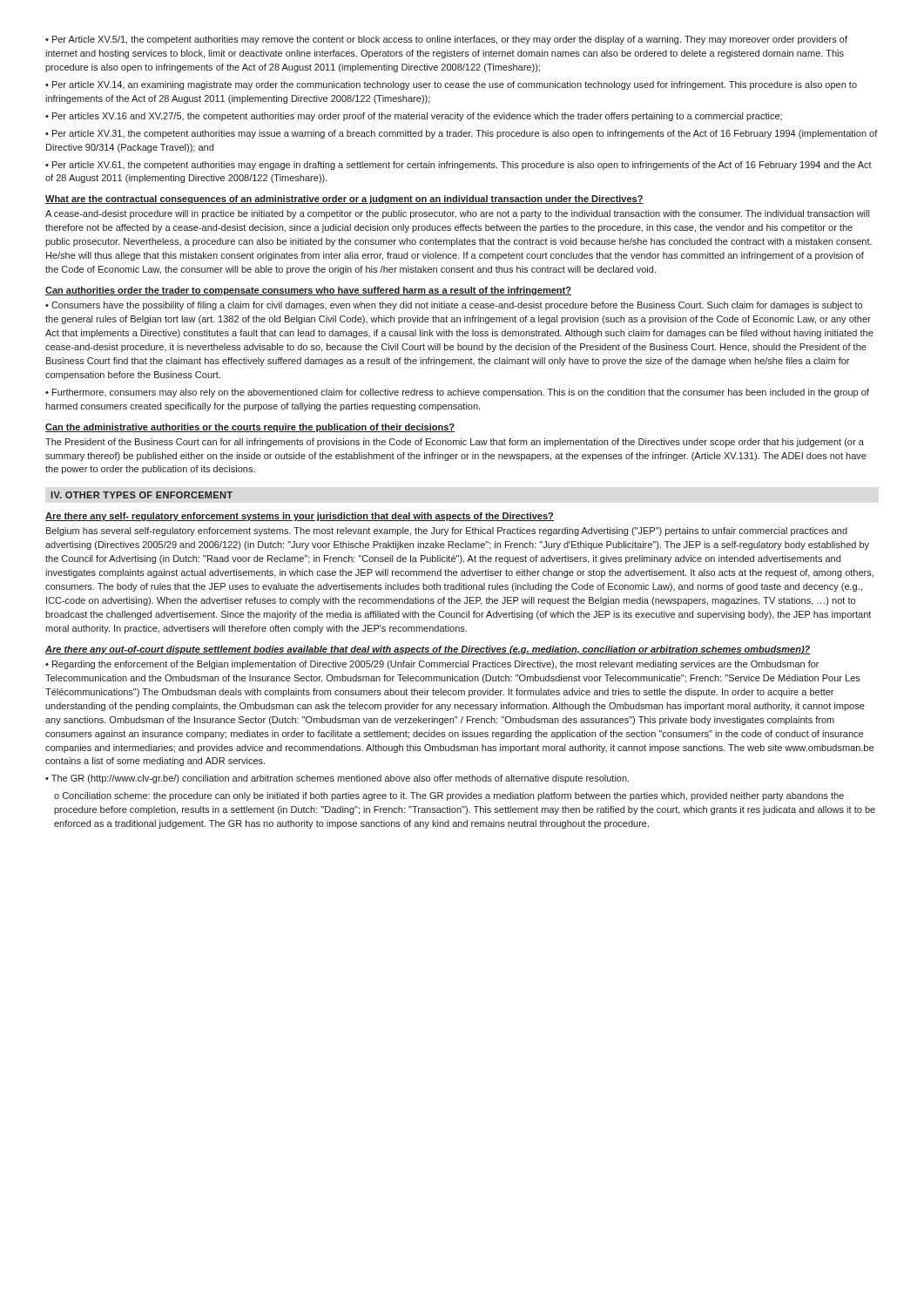Click on the block starting "• Furthermore, consumers may also rely on"

click(x=462, y=400)
